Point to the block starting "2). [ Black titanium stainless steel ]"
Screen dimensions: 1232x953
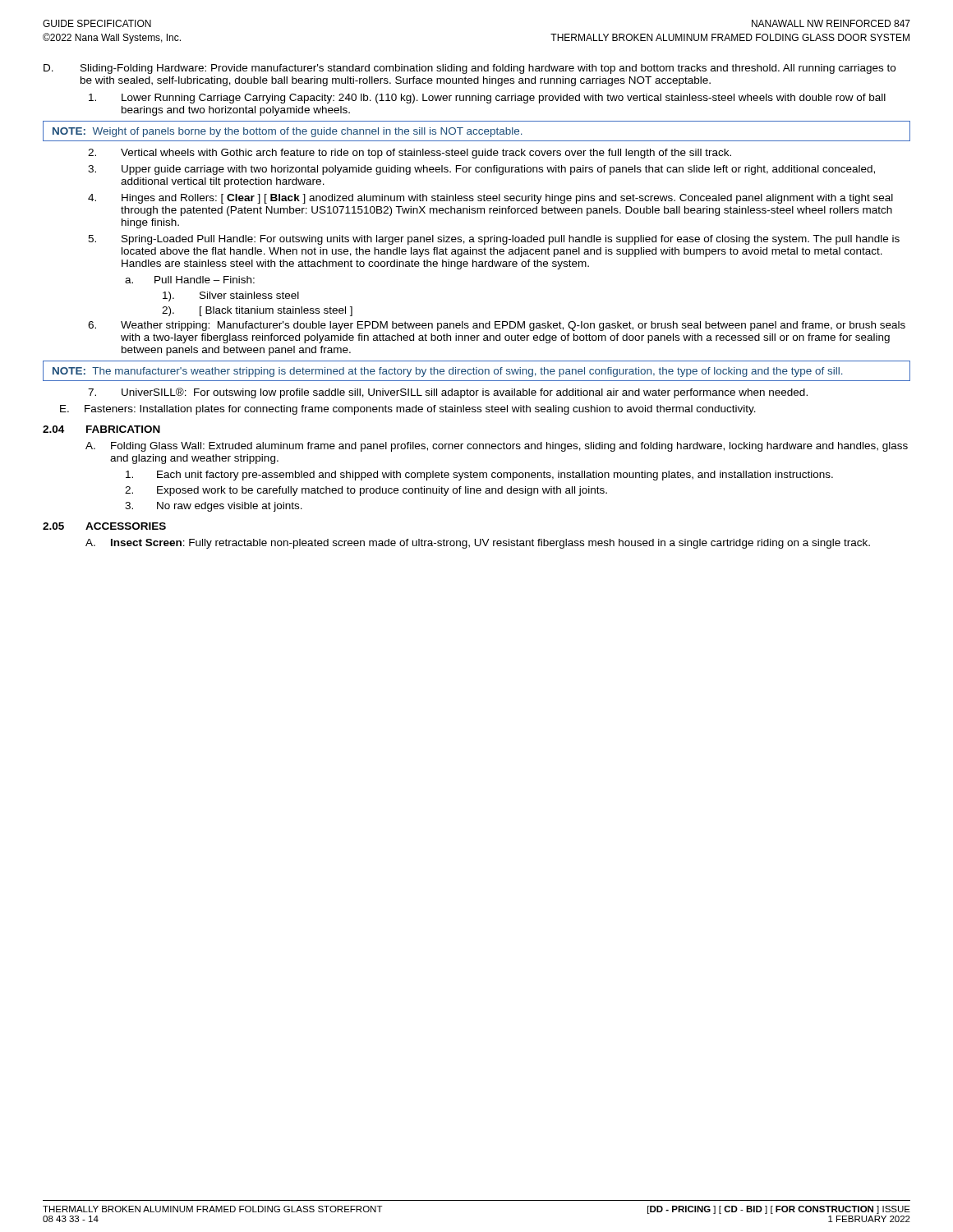click(257, 311)
